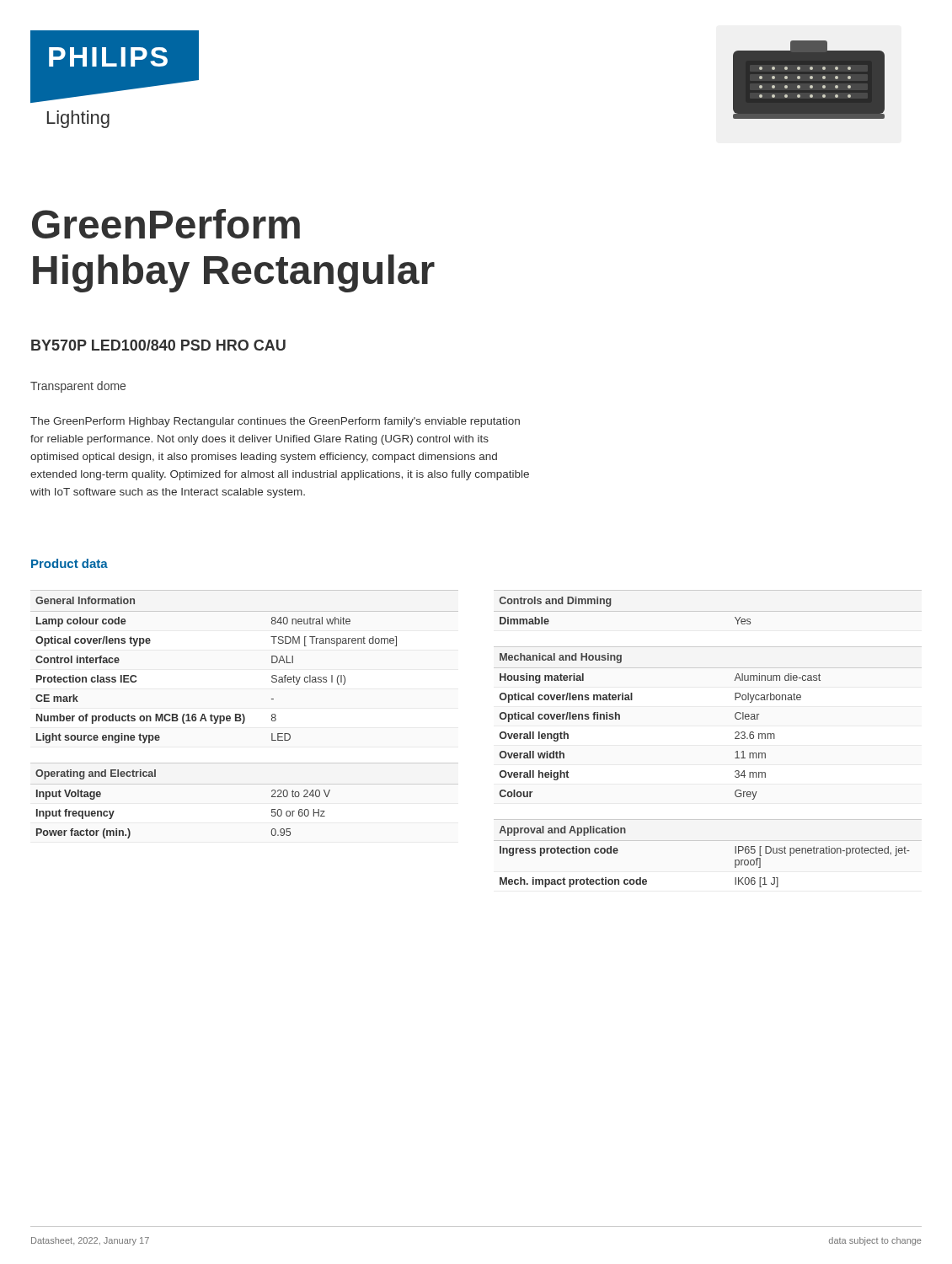Select the logo

pos(115,84)
